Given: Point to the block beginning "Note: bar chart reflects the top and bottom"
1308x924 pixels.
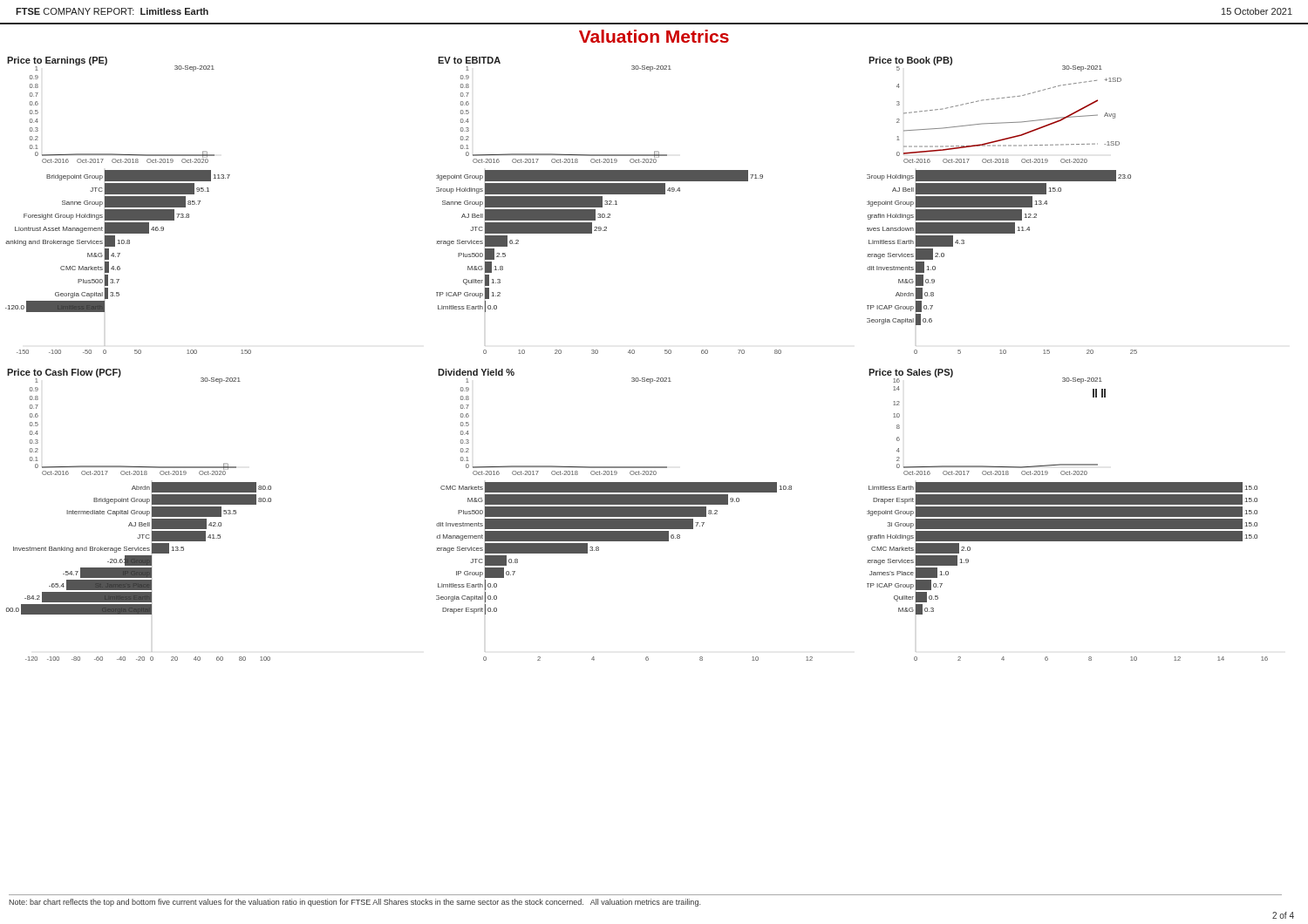Looking at the screenshot, I should 355,902.
